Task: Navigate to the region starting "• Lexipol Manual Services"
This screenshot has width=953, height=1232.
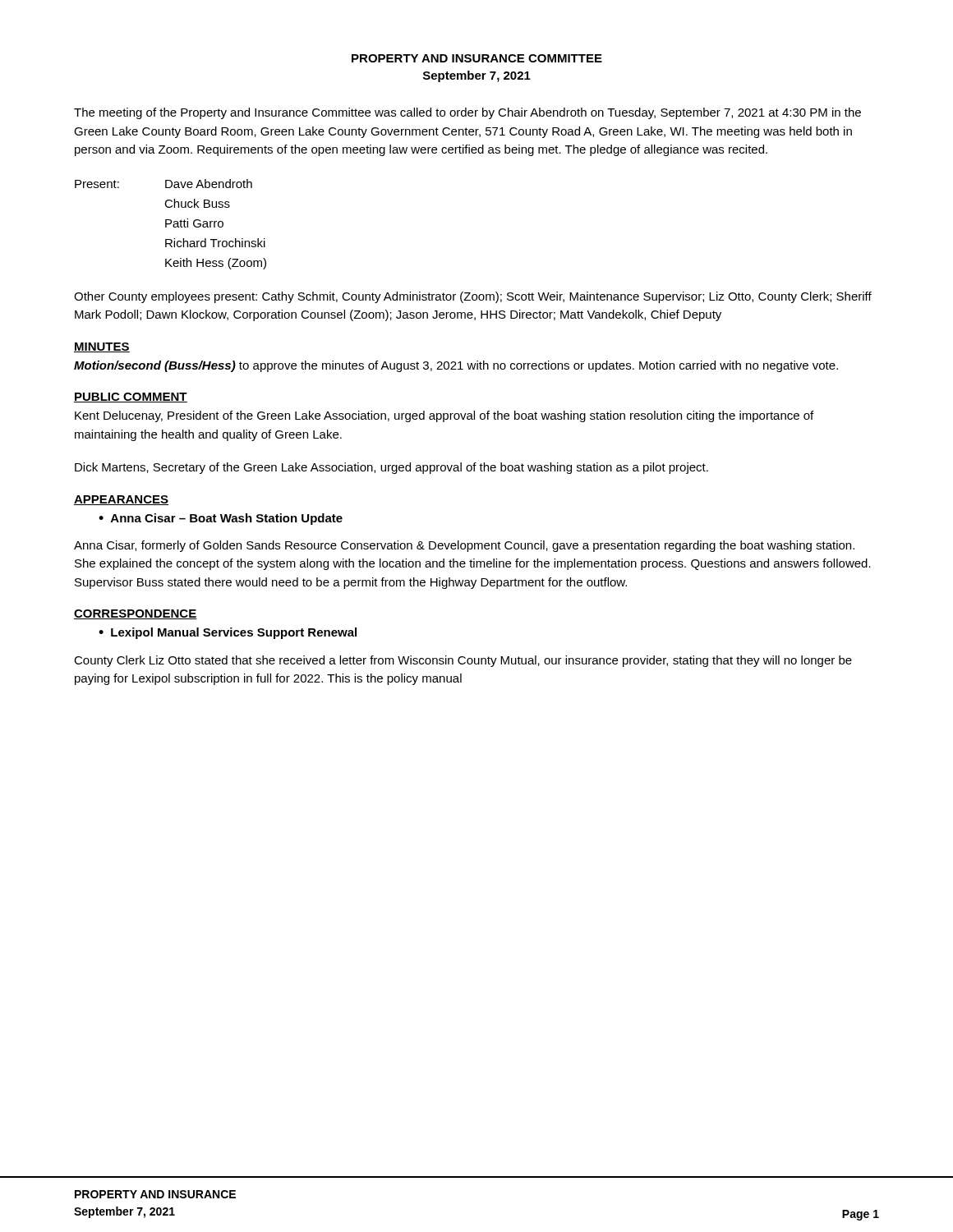Action: pos(228,633)
